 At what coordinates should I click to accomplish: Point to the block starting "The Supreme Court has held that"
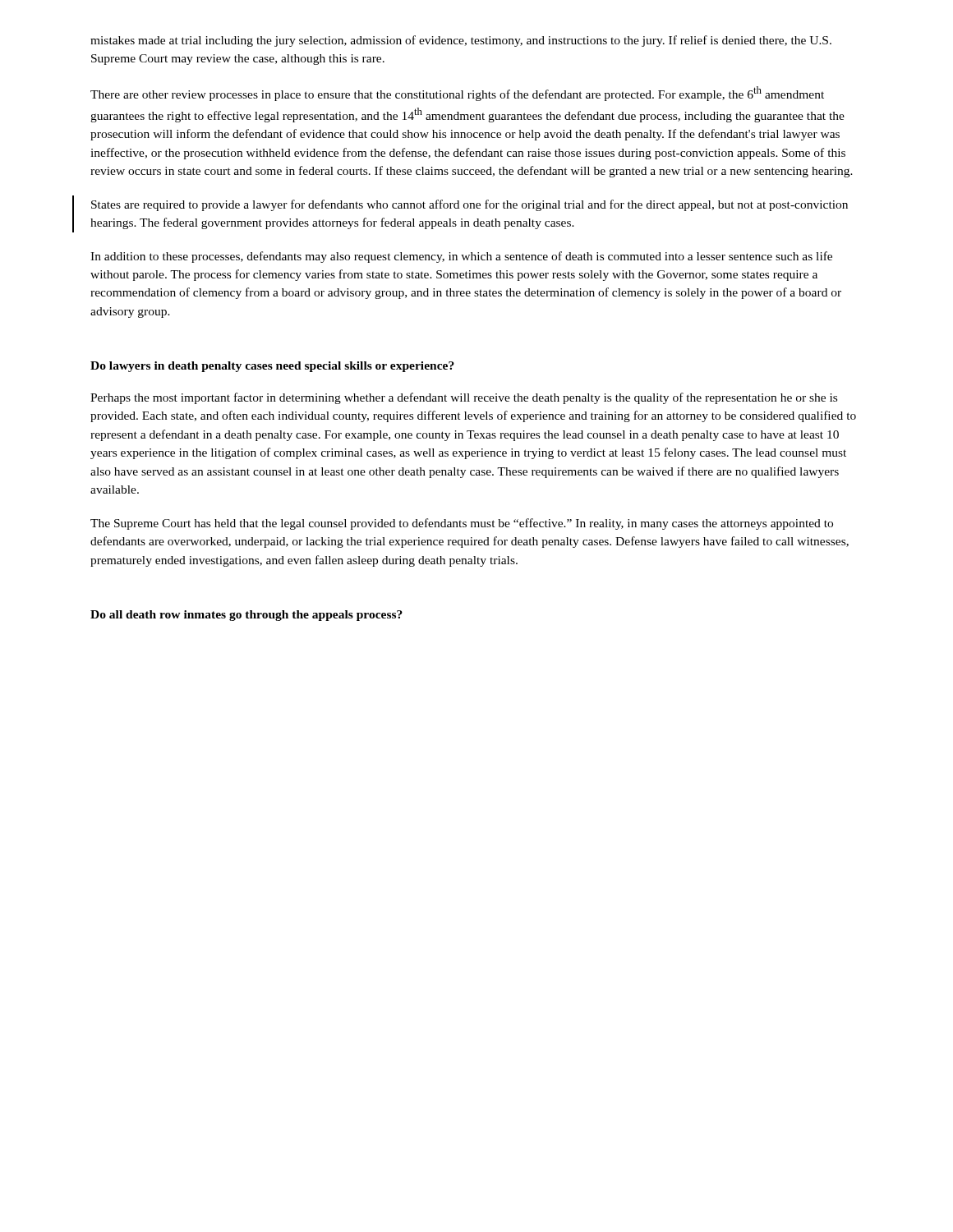[x=470, y=541]
